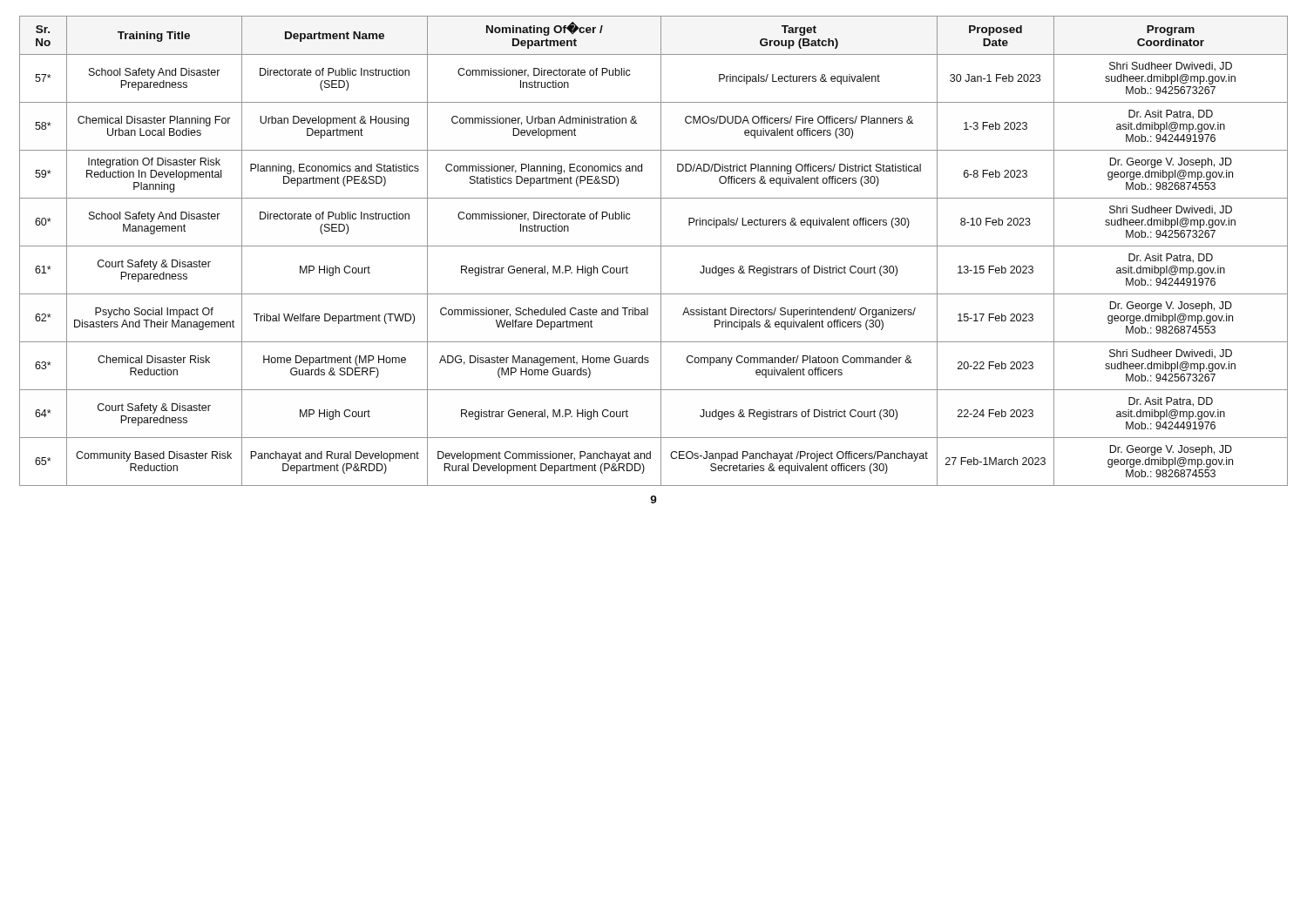Find the table that mentions "Panchayat and Rural Development Department"
1307x924 pixels.
(x=654, y=251)
